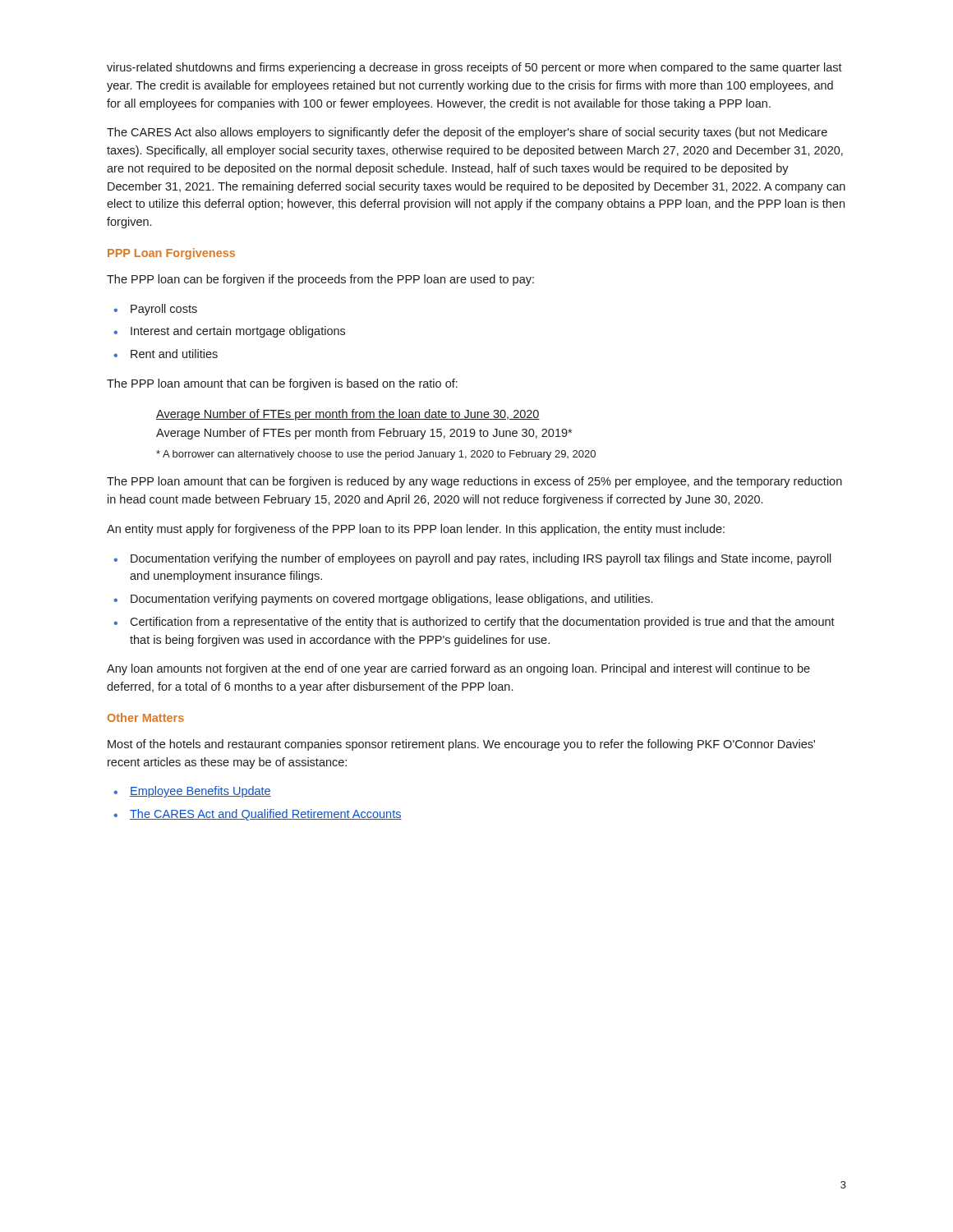Locate the text starting "Interest and certain mortgage obligations"
This screenshot has width=953, height=1232.
pyautogui.click(x=238, y=331)
